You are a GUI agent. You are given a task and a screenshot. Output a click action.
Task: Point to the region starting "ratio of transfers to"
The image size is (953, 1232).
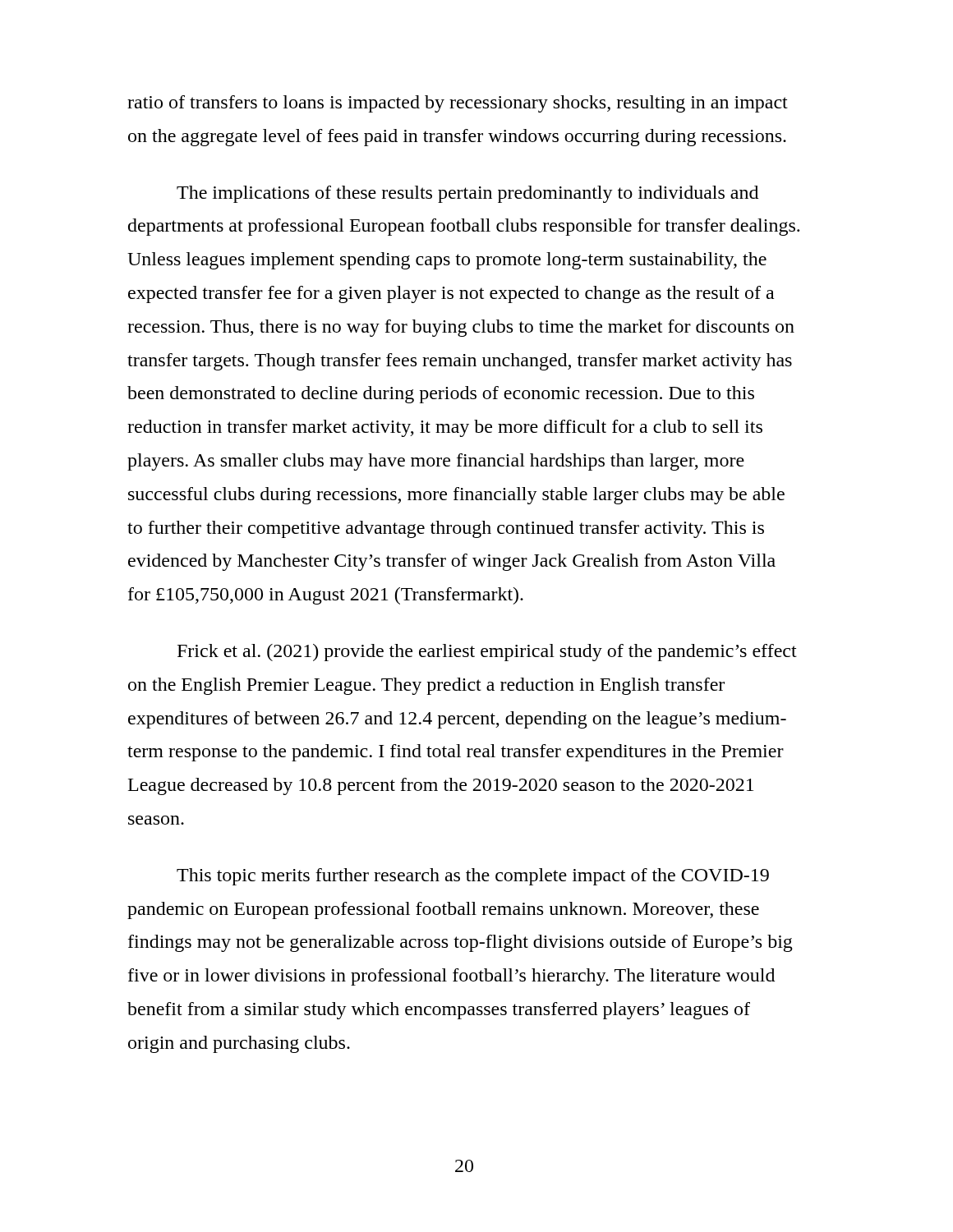pyautogui.click(x=464, y=119)
